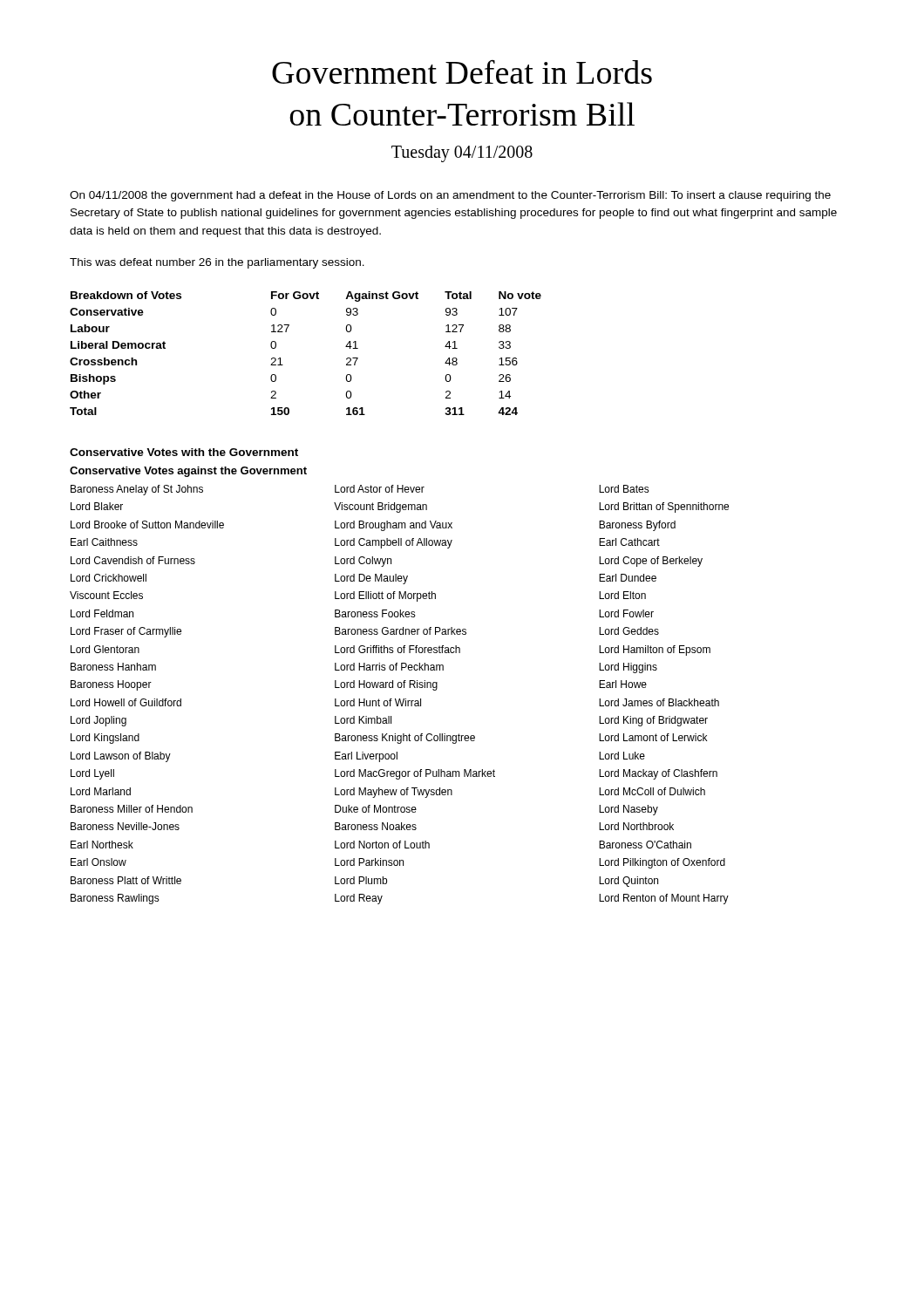This screenshot has width=924, height=1308.
Task: Find the text block that says "This was defeat number 26"
Action: pyautogui.click(x=217, y=262)
